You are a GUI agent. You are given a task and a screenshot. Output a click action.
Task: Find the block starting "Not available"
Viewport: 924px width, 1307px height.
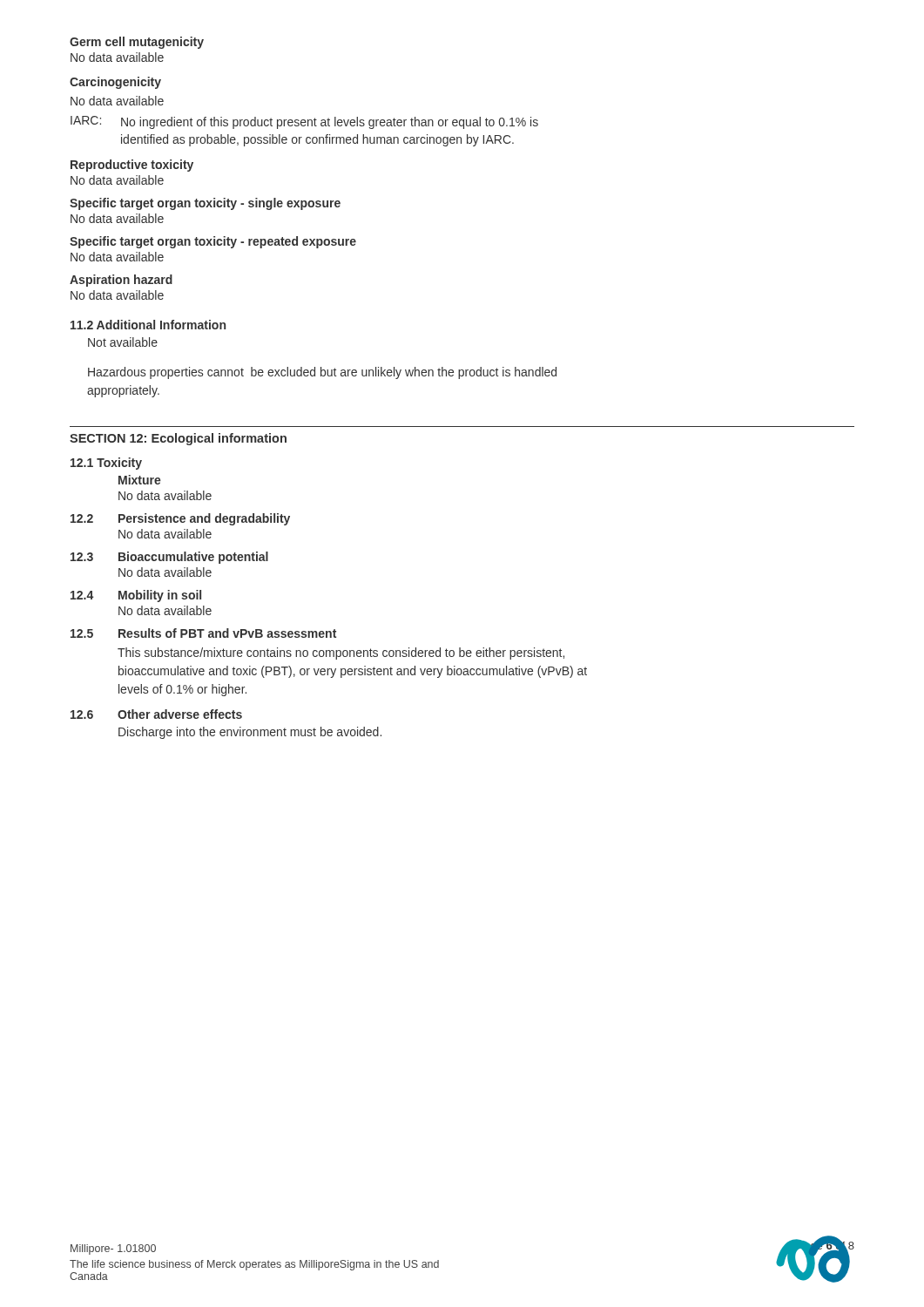point(122,342)
